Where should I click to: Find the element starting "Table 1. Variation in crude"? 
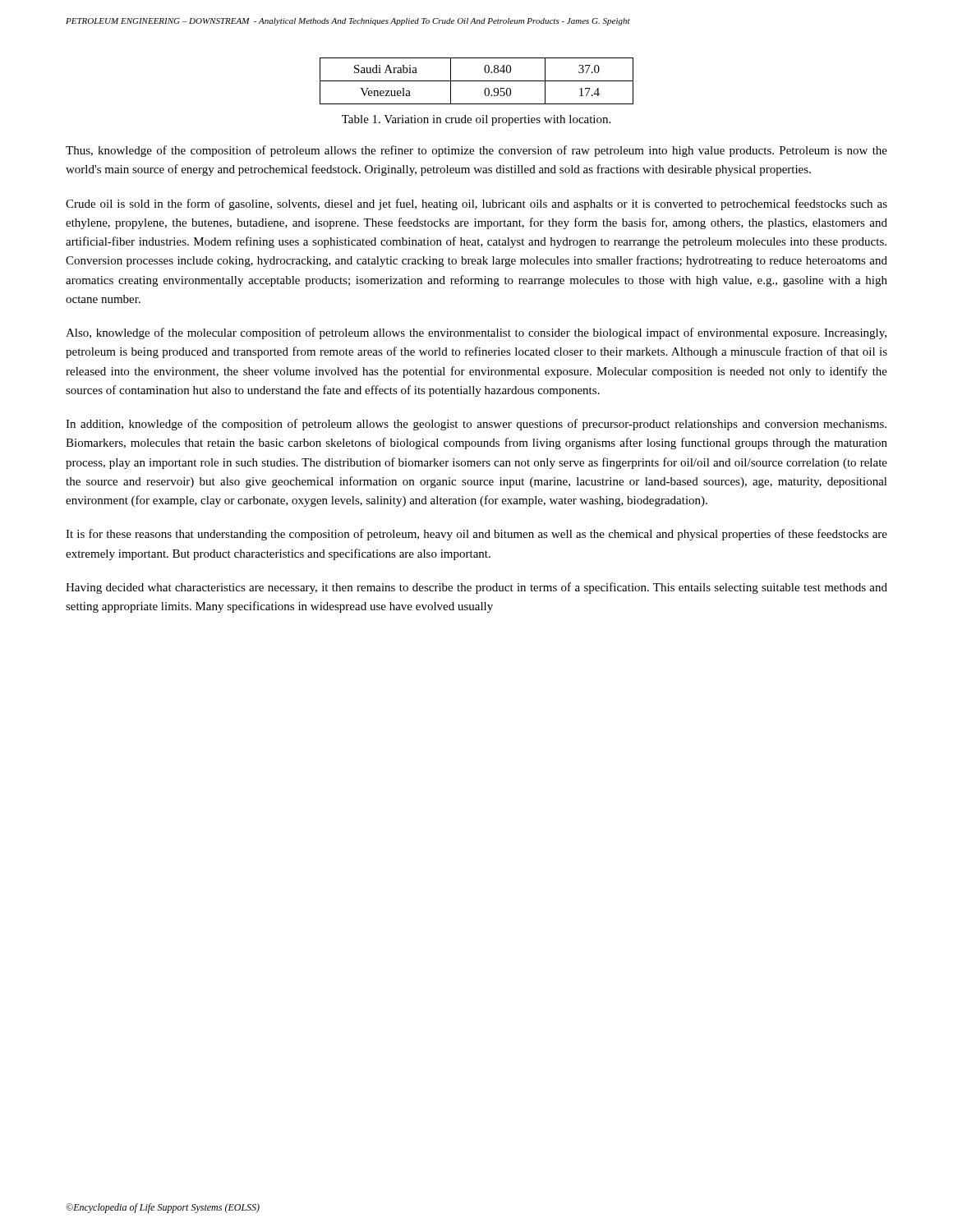476,119
